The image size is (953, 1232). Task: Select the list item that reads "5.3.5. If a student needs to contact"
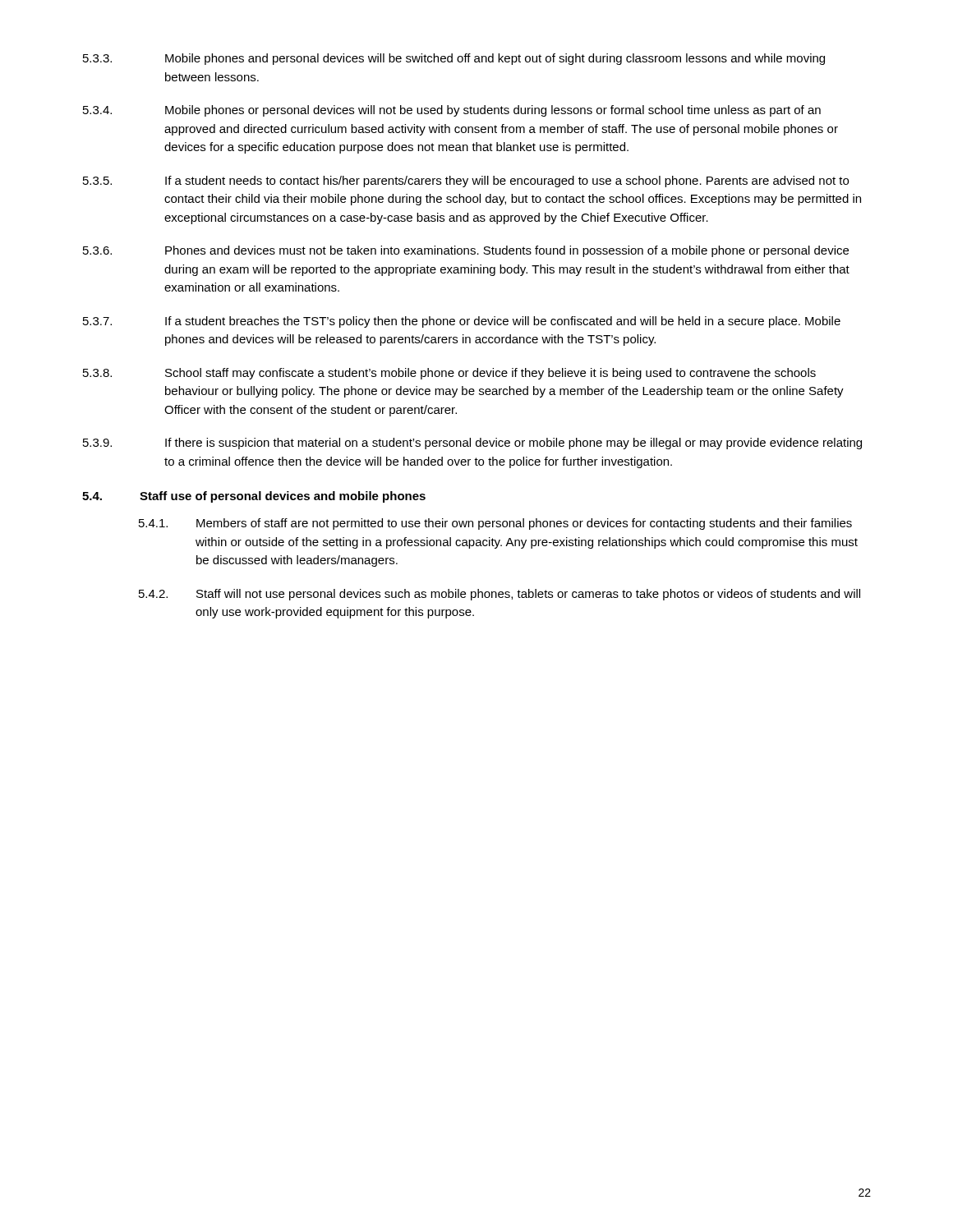coord(476,199)
